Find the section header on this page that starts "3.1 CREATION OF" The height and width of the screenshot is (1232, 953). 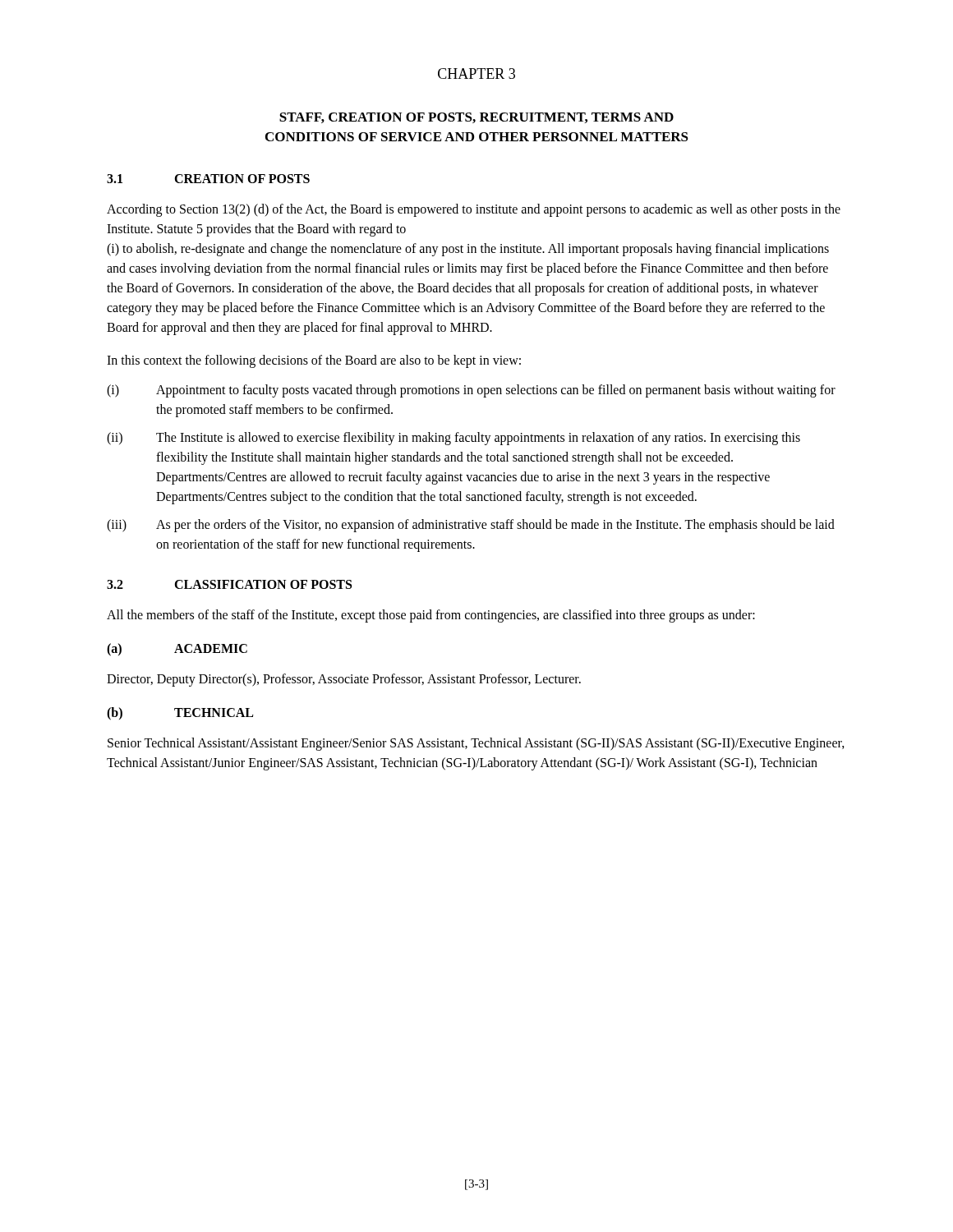pyautogui.click(x=208, y=179)
